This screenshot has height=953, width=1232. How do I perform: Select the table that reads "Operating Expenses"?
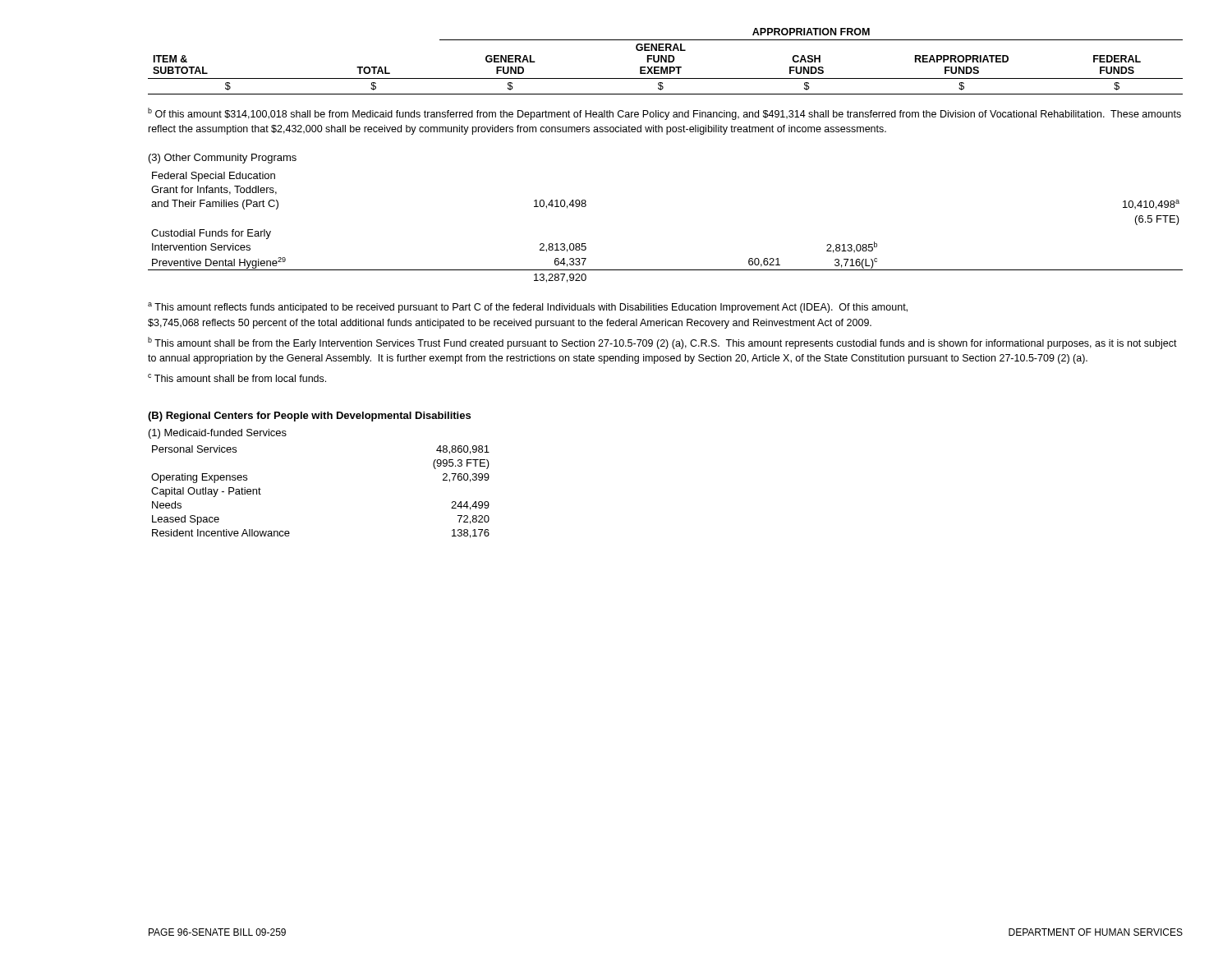665,491
